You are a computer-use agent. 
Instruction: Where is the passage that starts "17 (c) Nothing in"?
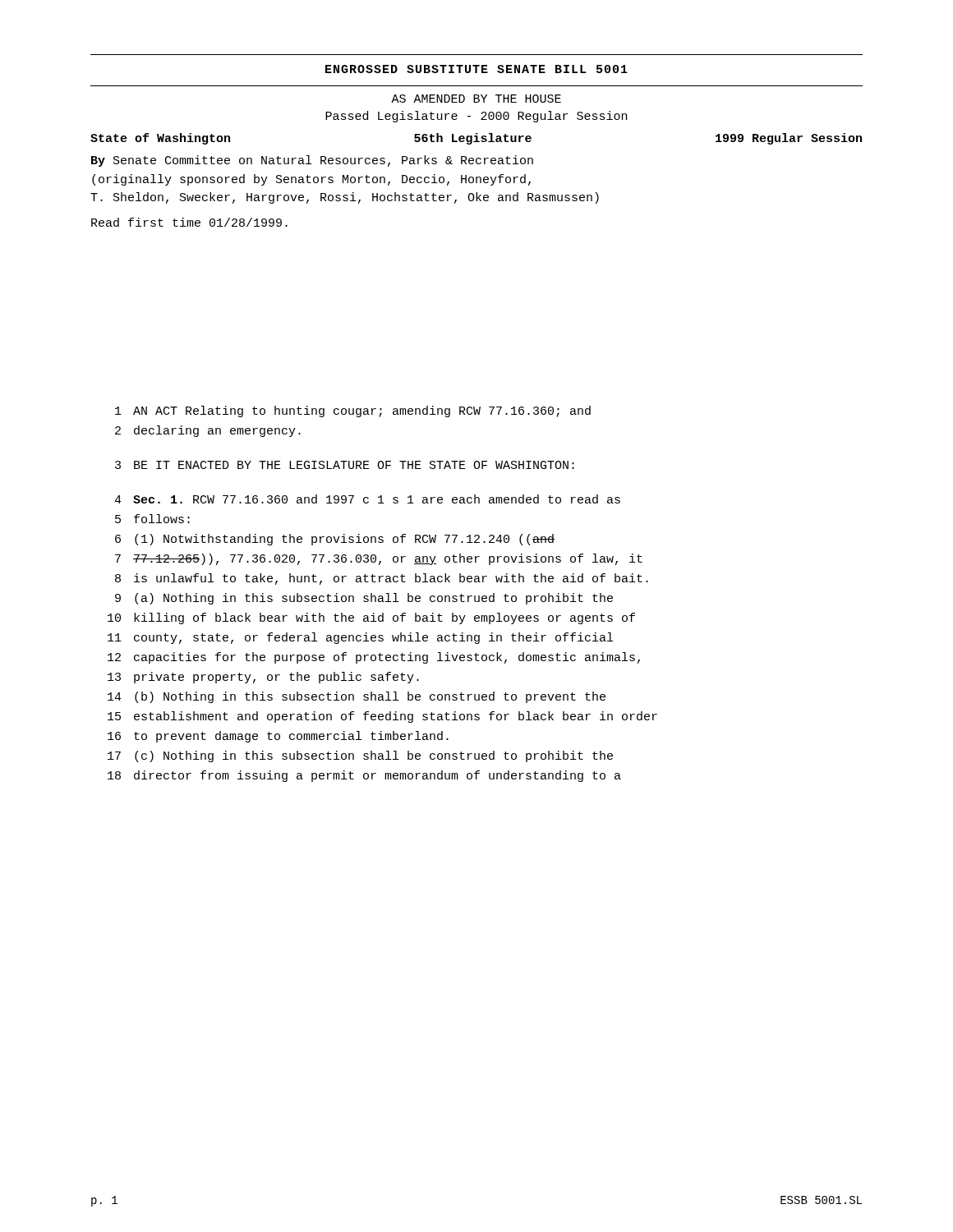click(476, 757)
